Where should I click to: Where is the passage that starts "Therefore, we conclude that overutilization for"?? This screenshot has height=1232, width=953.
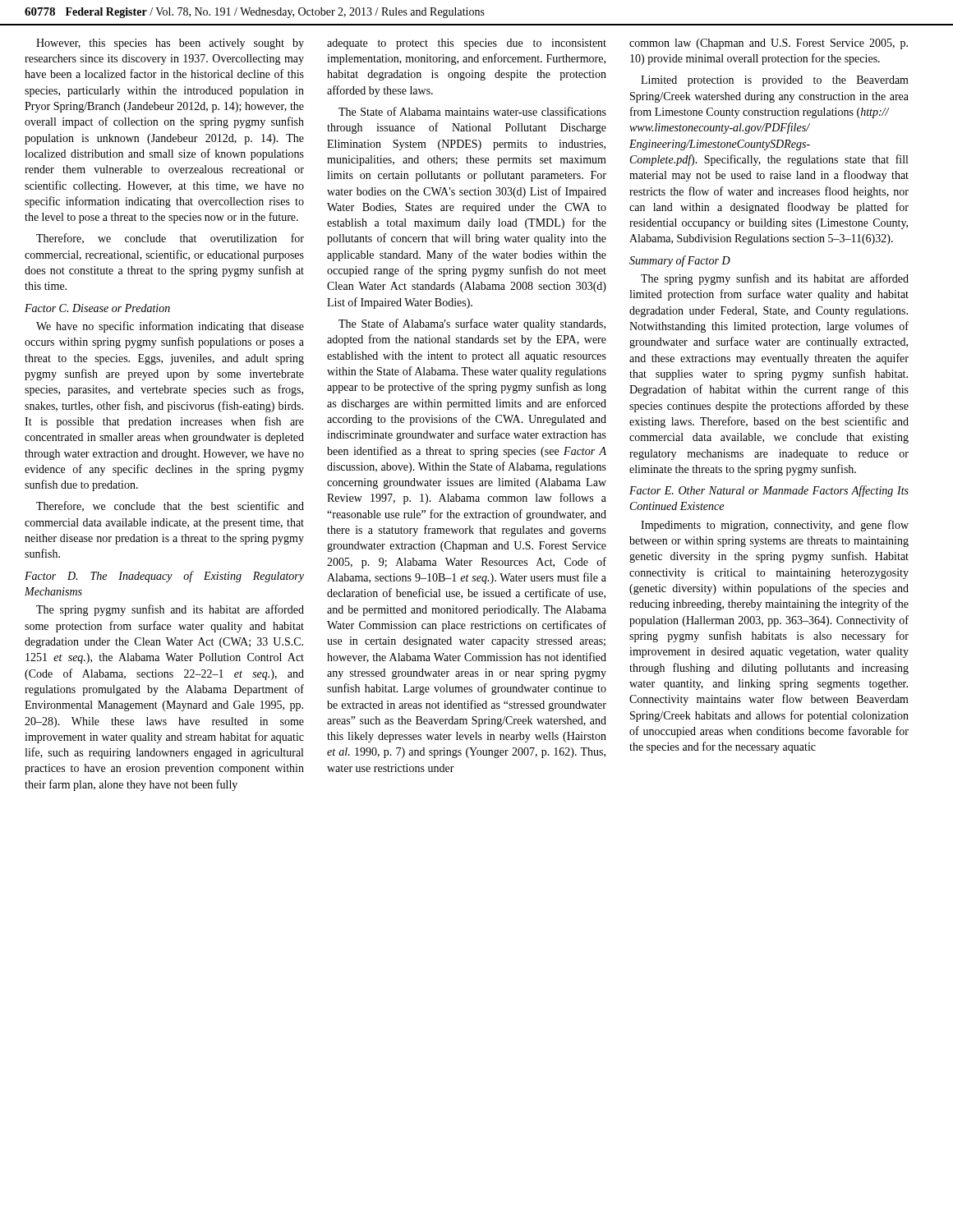[x=164, y=263]
